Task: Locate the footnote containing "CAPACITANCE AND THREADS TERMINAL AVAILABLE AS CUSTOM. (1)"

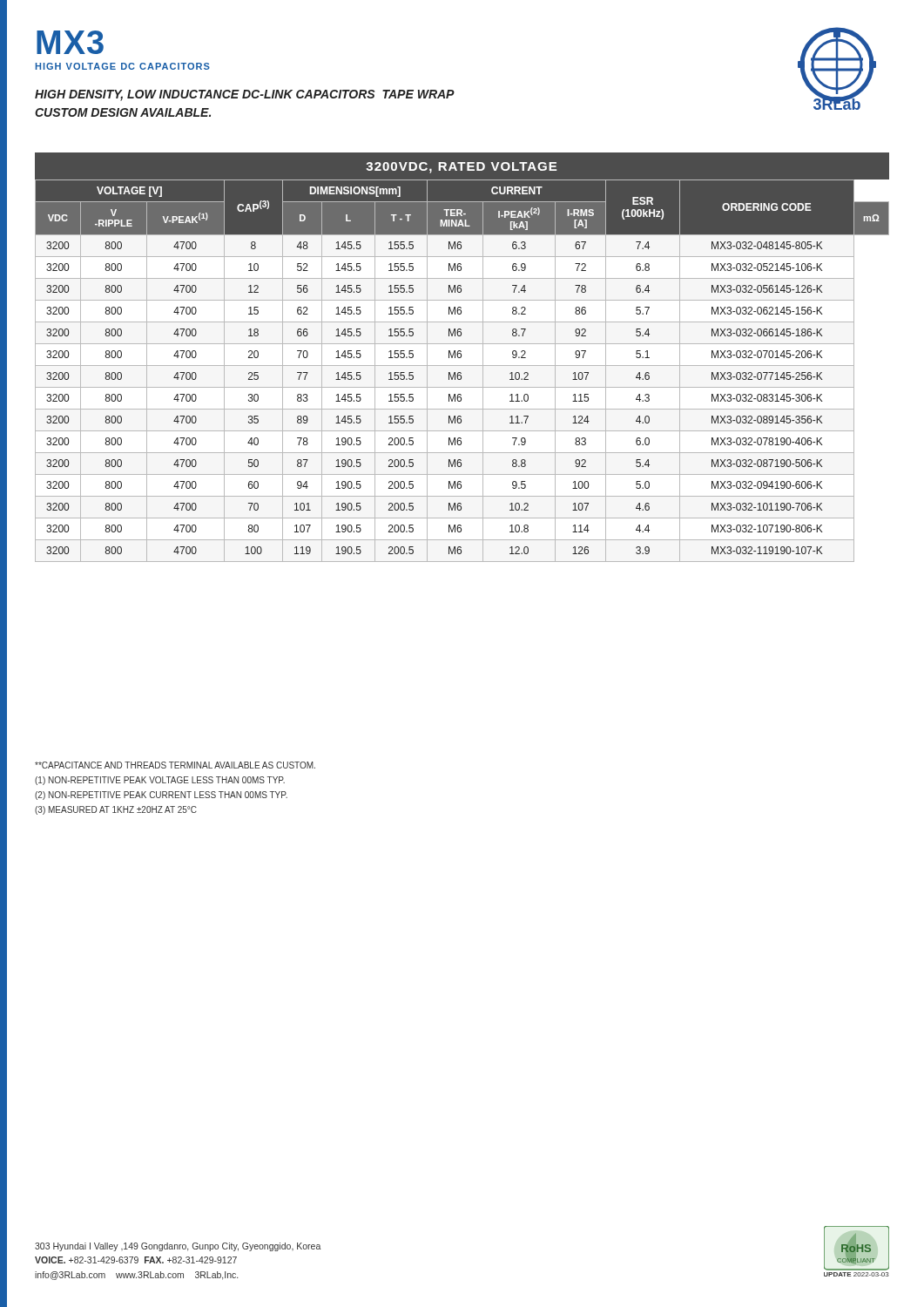Action: (x=175, y=788)
